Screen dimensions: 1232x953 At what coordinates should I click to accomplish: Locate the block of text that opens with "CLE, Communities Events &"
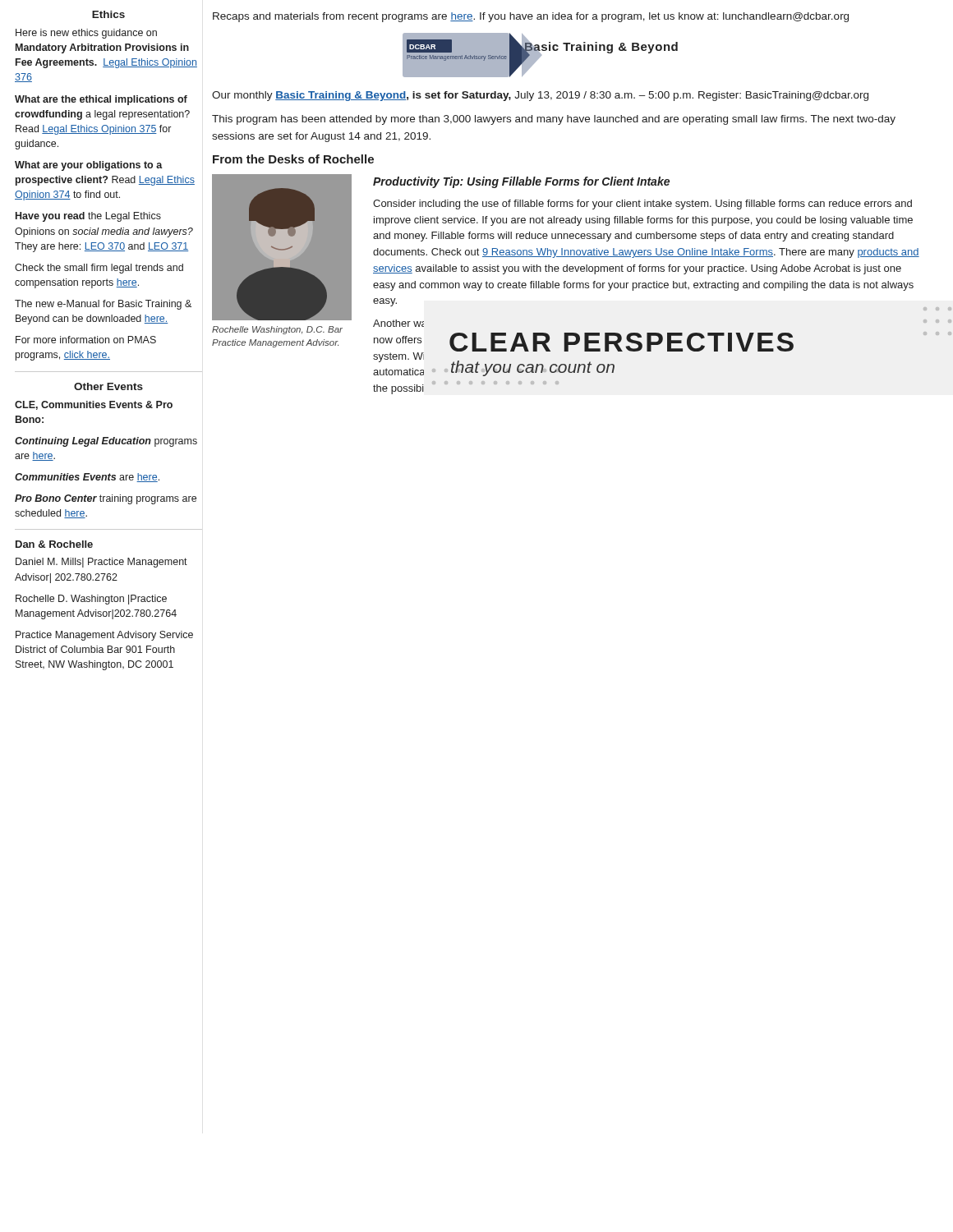pos(94,412)
